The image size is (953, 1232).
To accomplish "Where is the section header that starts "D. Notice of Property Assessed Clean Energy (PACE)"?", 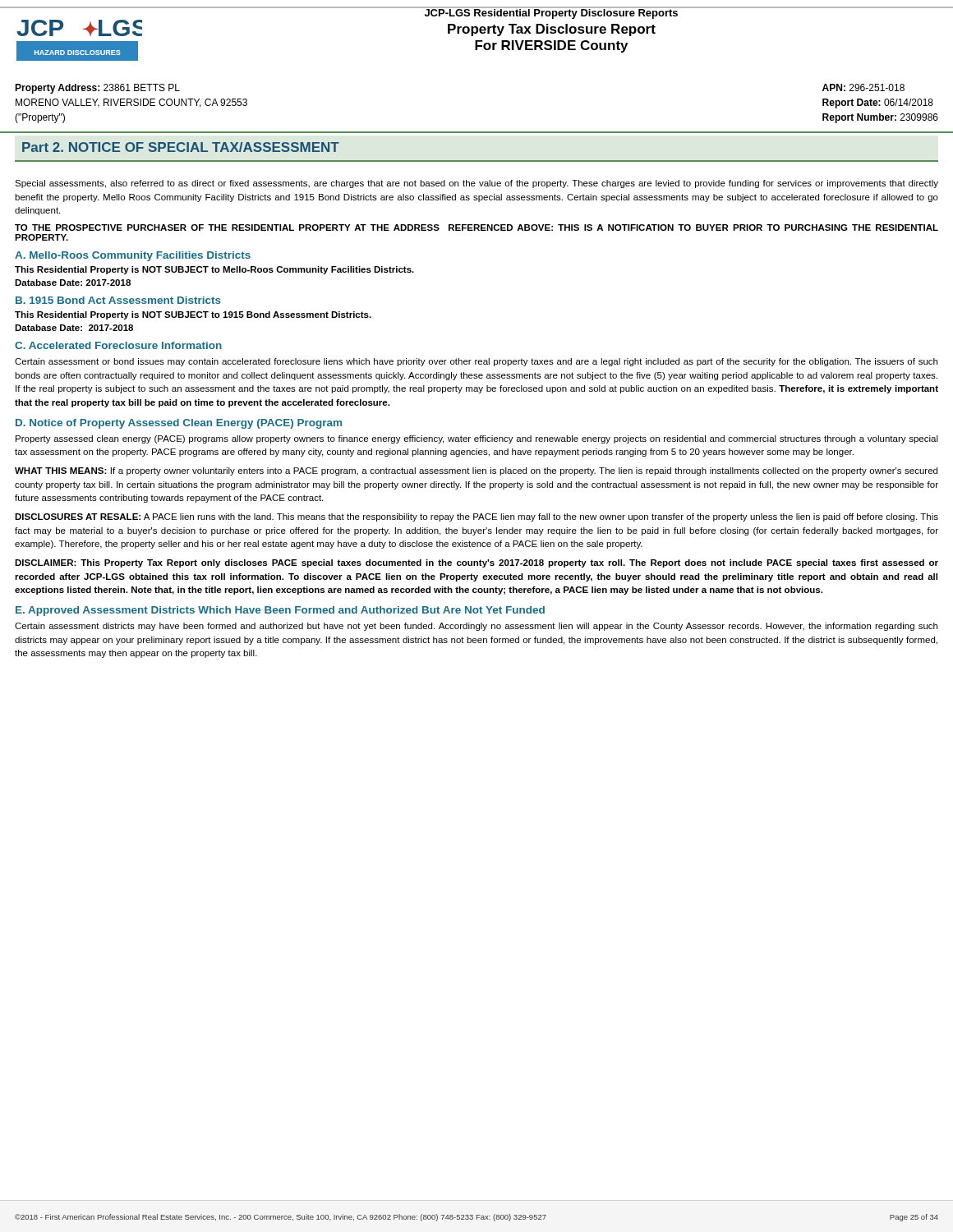I will click(x=179, y=422).
